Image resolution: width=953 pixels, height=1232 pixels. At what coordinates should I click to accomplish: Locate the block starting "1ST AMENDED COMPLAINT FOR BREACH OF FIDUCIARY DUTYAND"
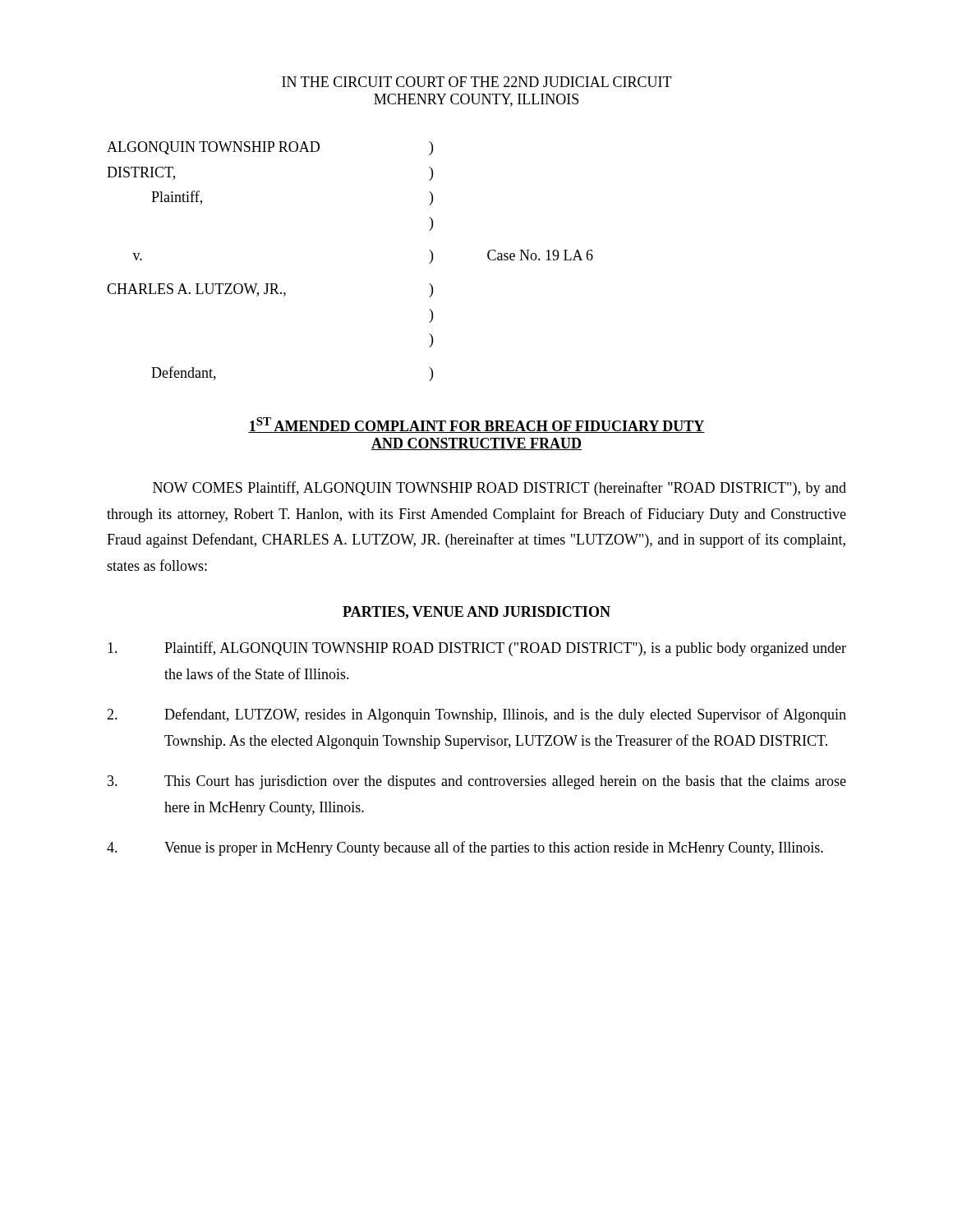coord(476,434)
